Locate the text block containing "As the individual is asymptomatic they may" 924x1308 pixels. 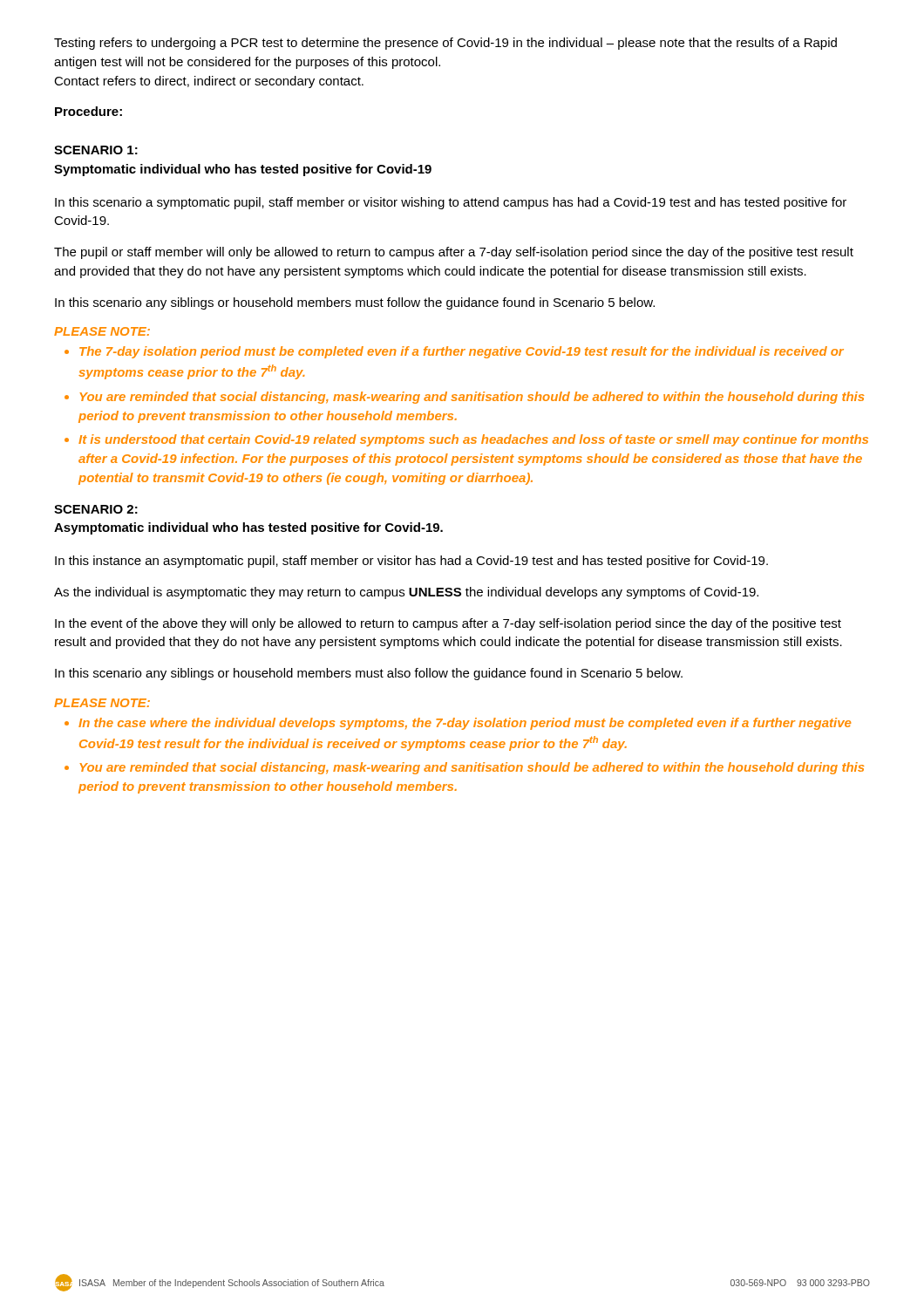(x=407, y=591)
